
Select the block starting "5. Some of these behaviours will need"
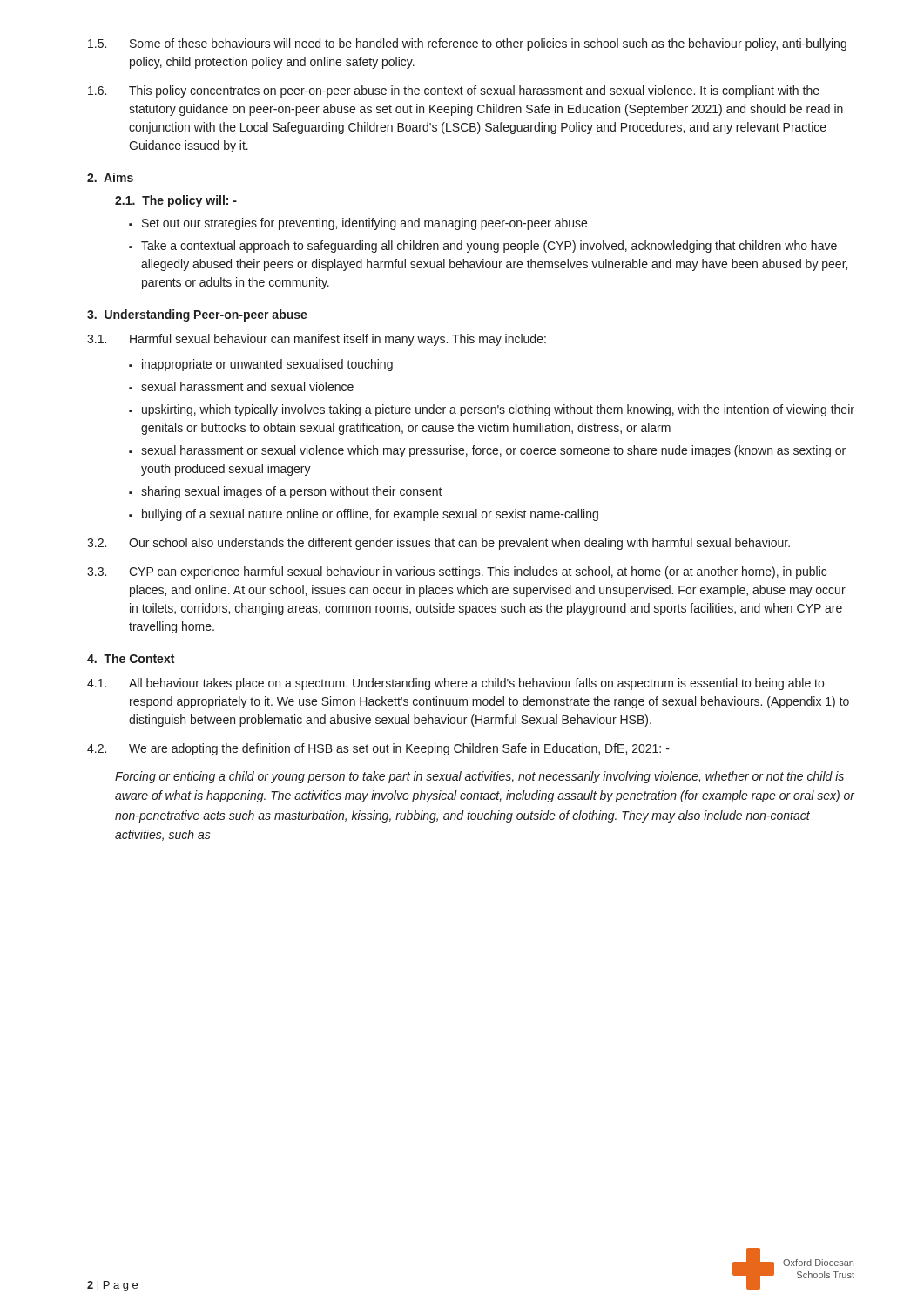(471, 53)
